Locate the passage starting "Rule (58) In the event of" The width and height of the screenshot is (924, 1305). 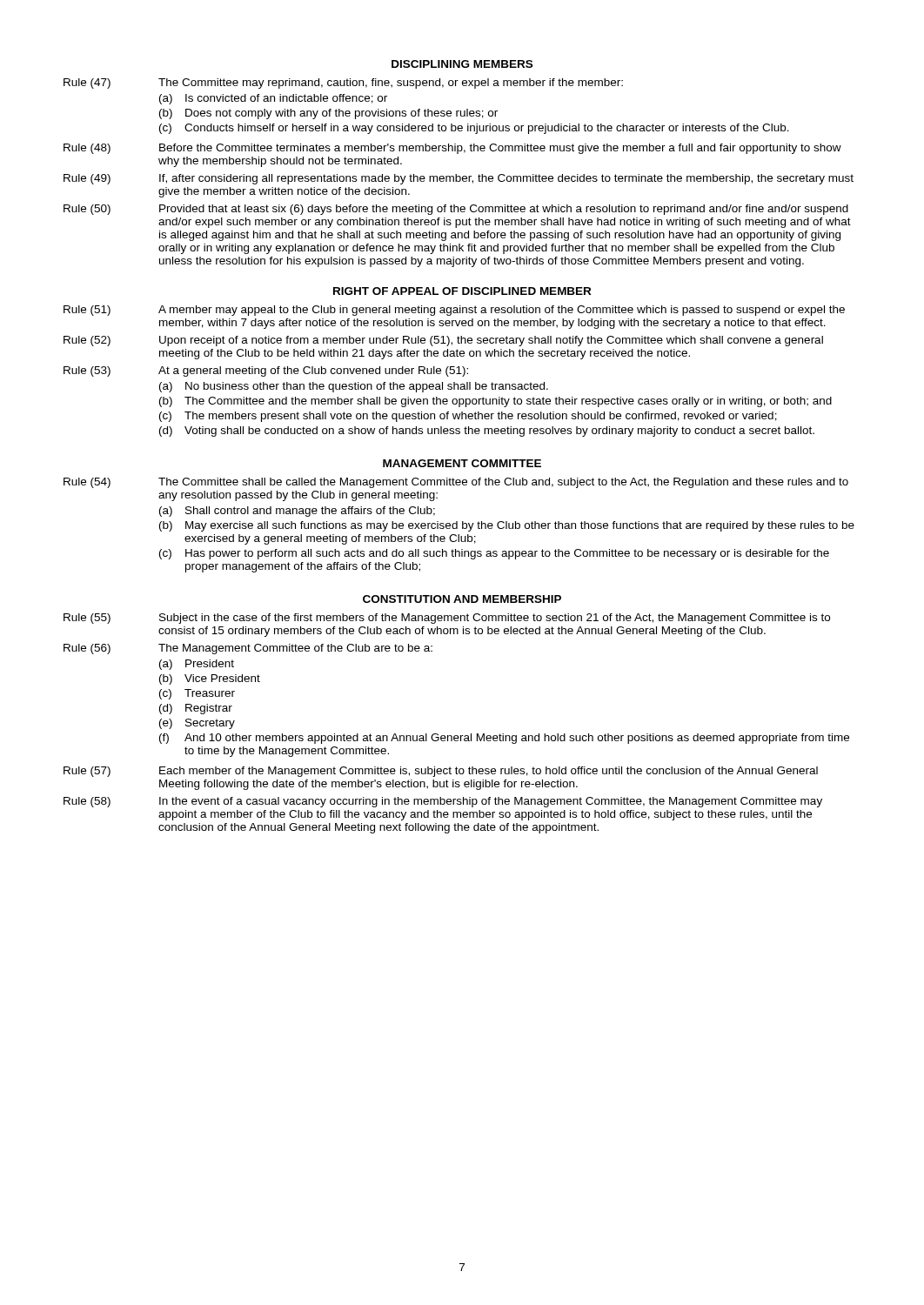point(462,814)
